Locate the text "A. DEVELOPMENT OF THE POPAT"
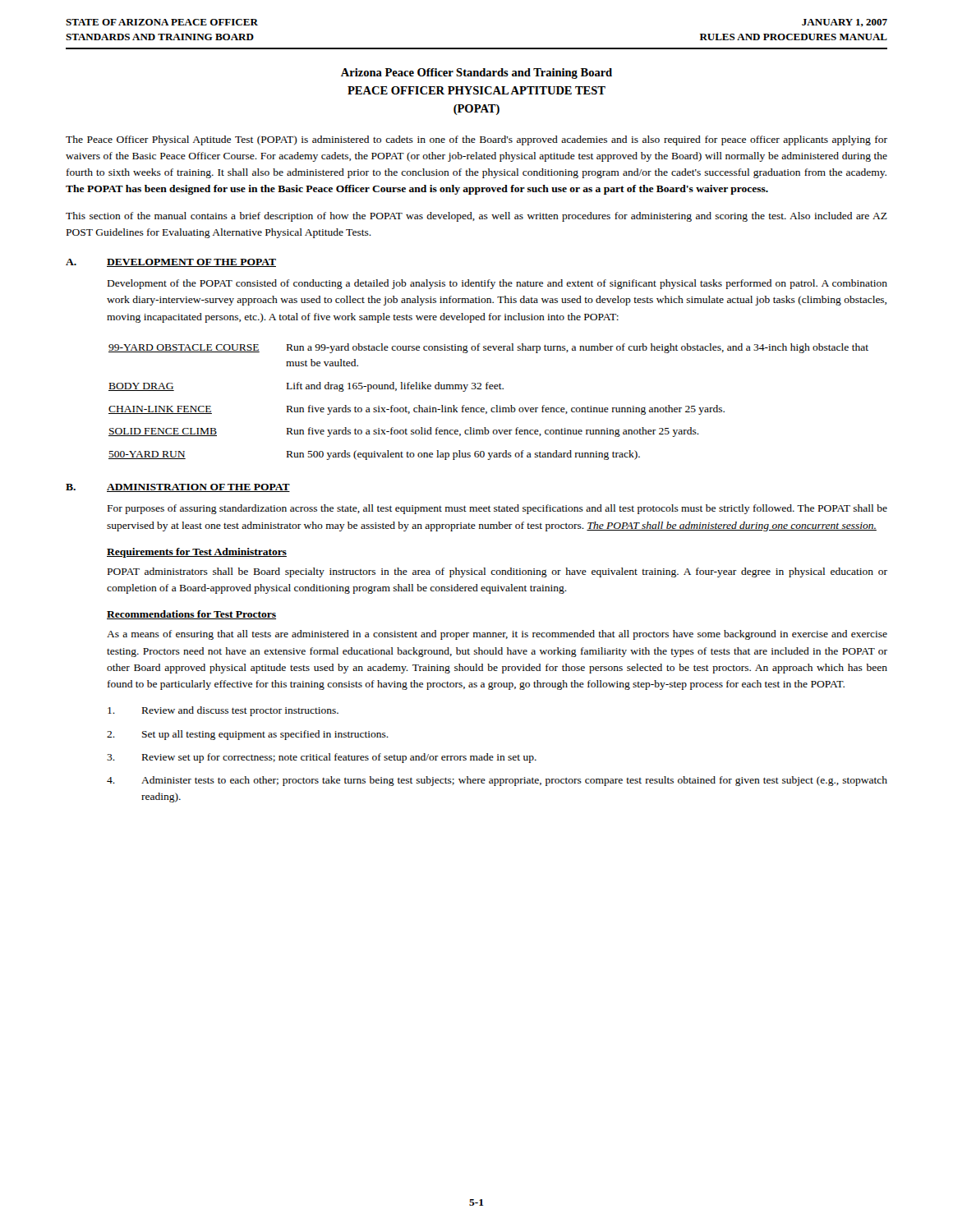Viewport: 953px width, 1232px height. click(x=171, y=262)
